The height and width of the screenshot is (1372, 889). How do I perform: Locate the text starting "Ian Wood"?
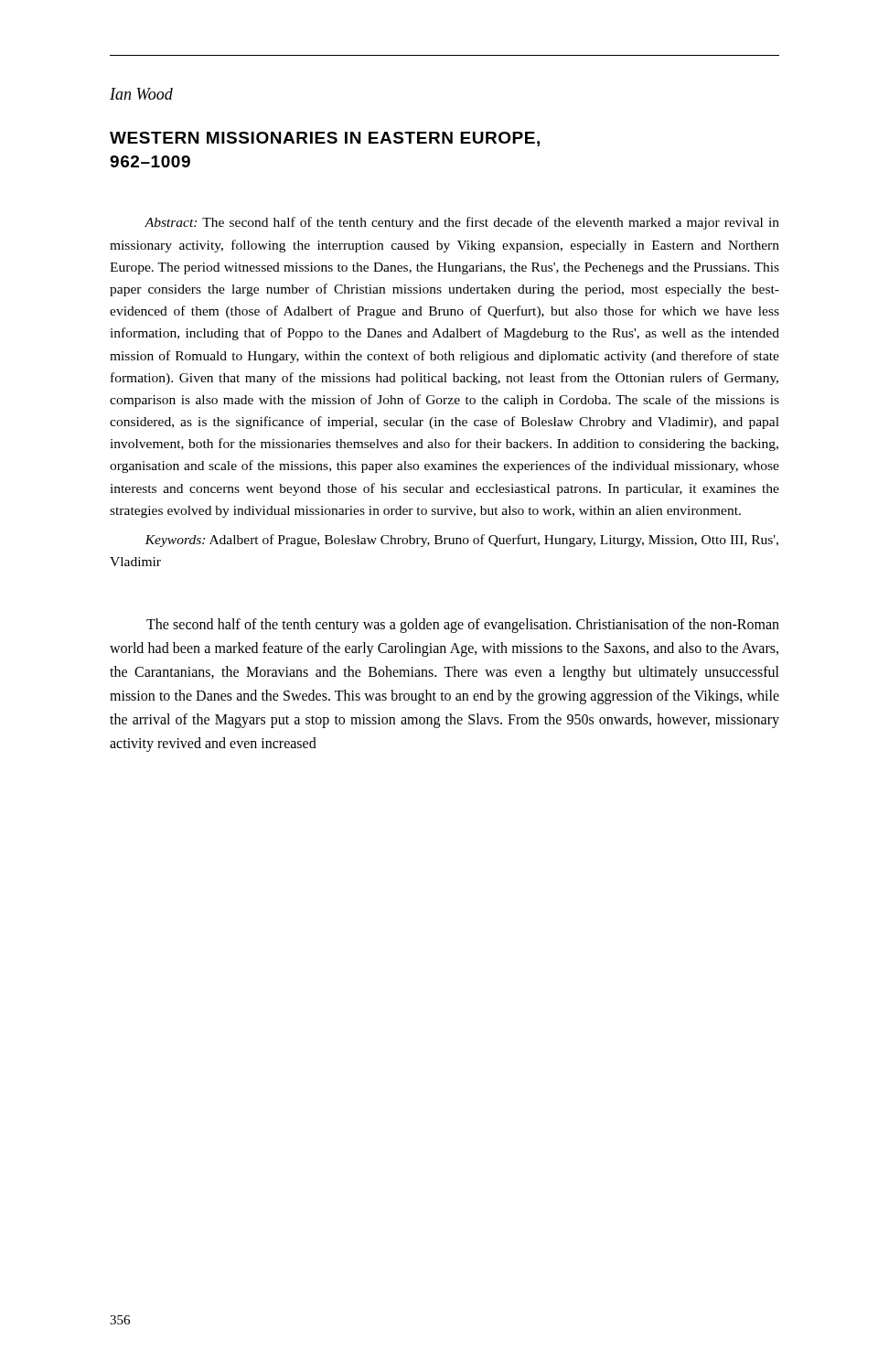click(x=141, y=94)
